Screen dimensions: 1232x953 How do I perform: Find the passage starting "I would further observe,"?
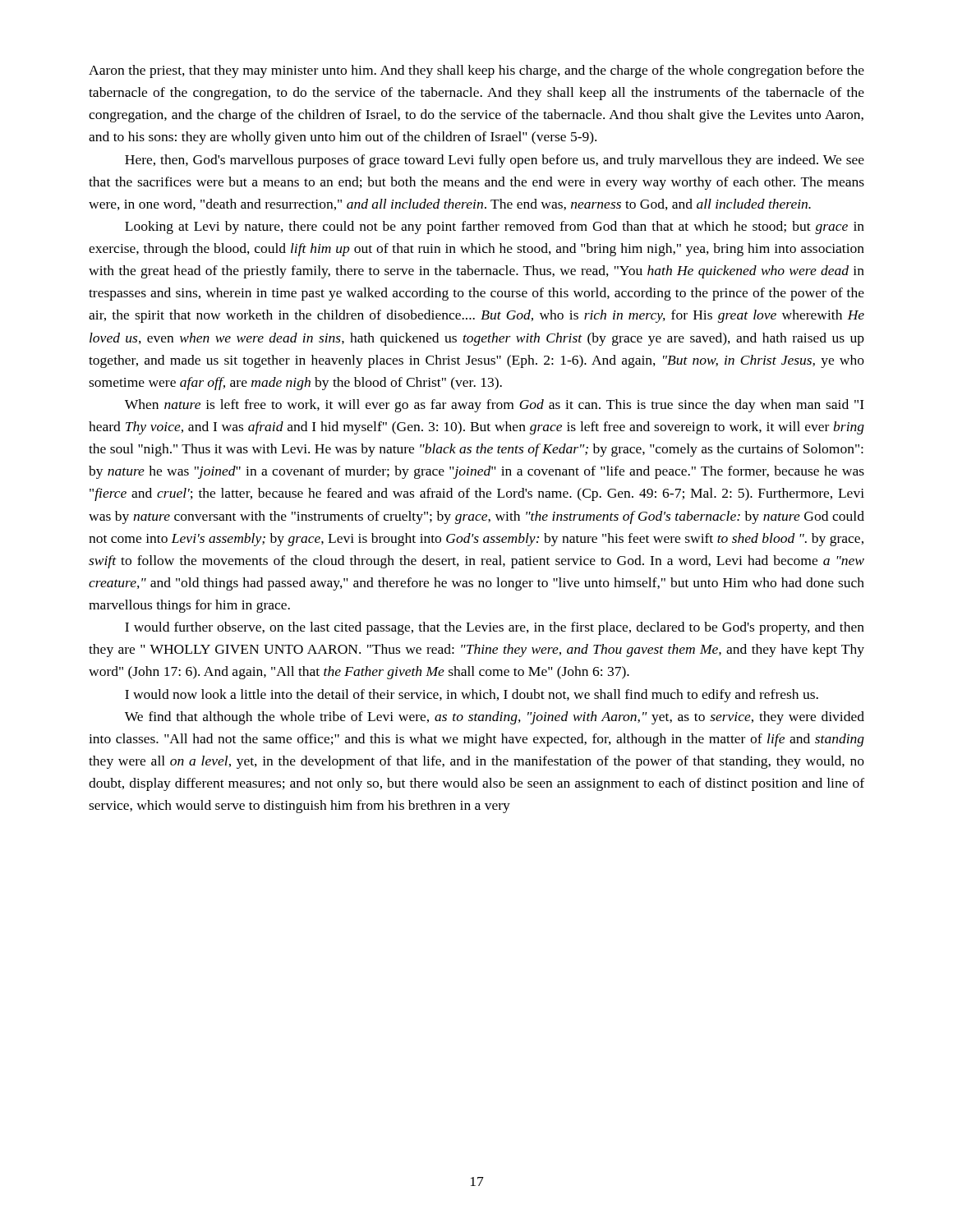[476, 650]
